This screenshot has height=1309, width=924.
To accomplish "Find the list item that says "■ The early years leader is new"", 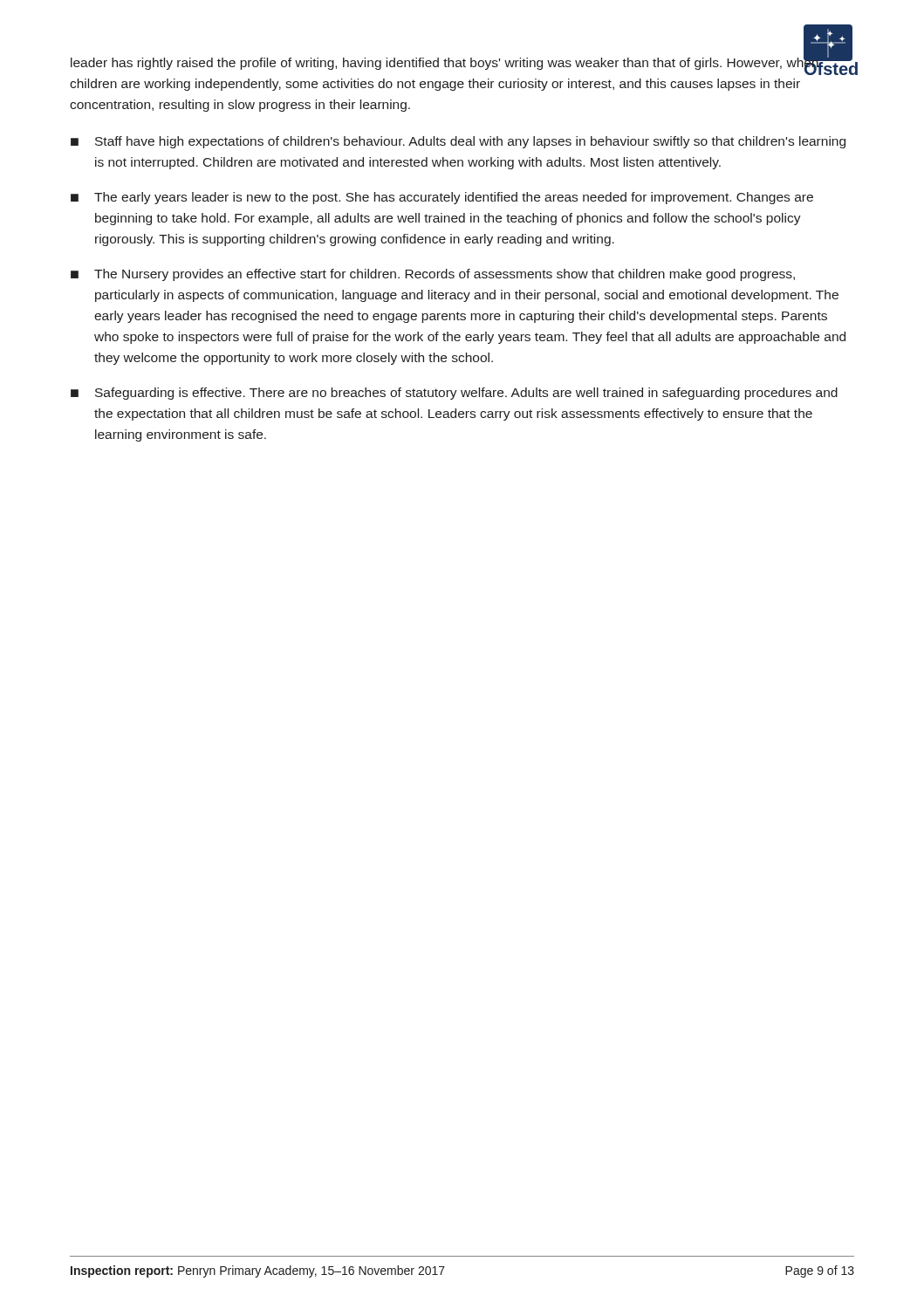I will [462, 218].
